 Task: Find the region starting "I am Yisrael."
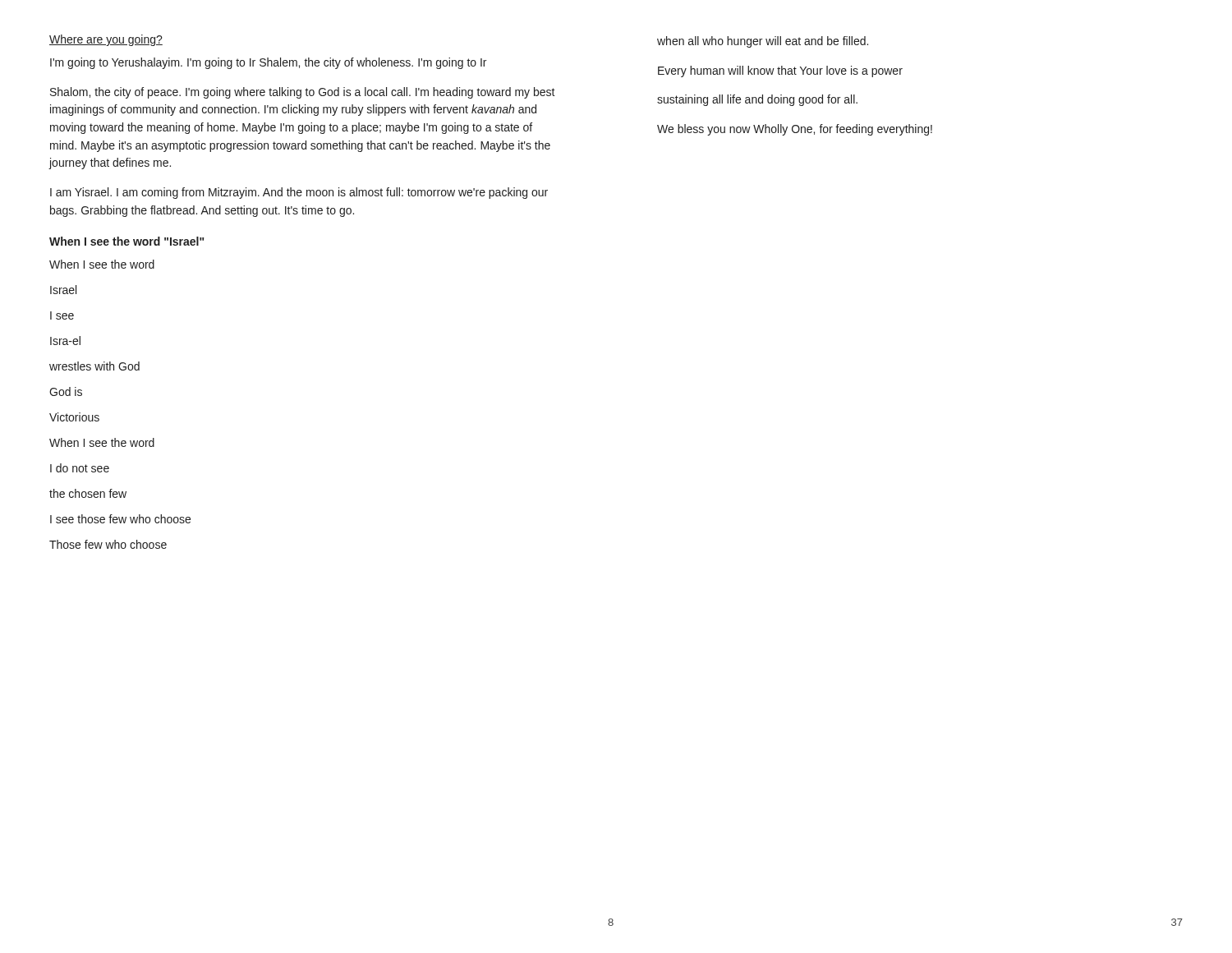pos(304,202)
